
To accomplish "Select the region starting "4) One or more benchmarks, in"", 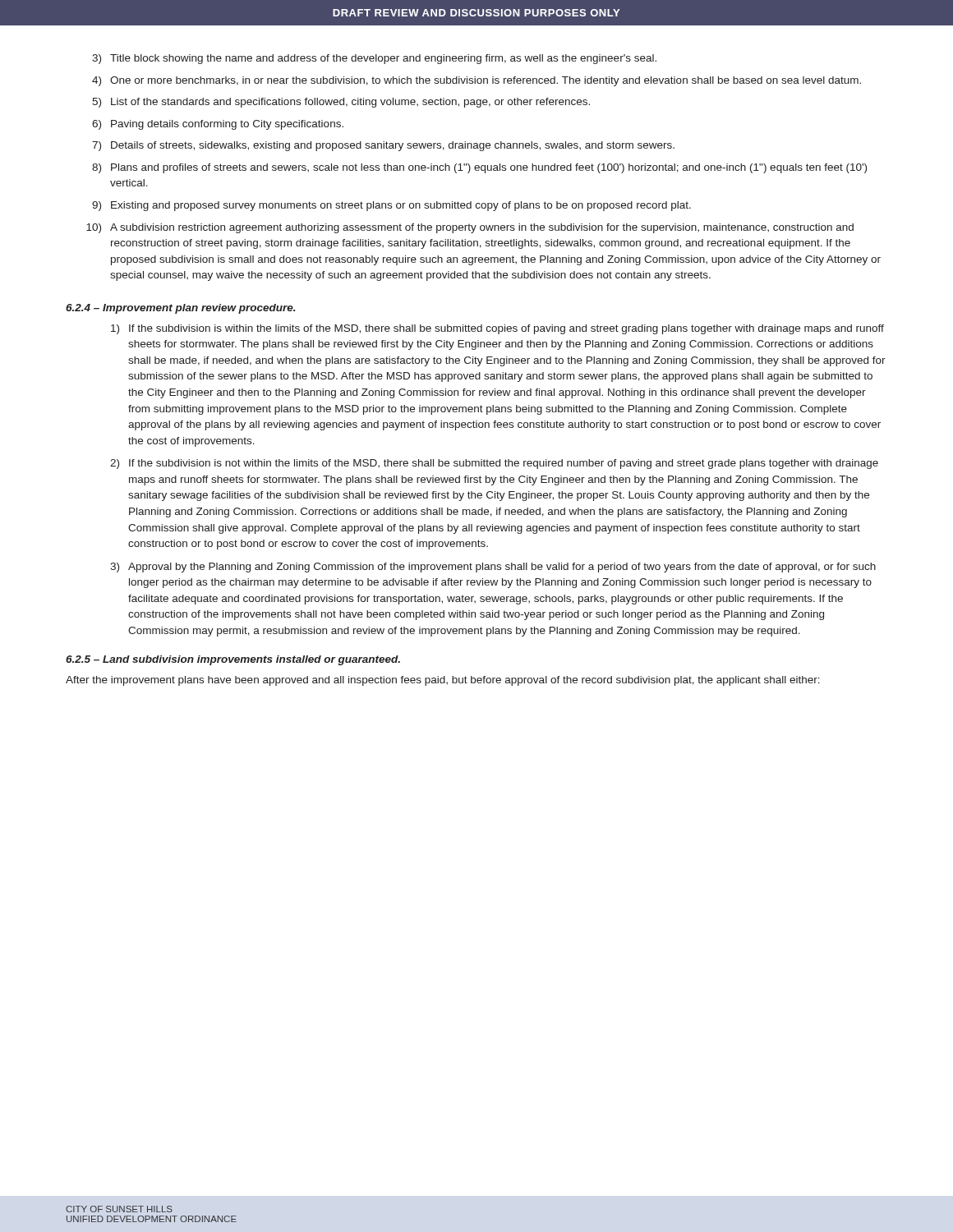I will coord(476,80).
